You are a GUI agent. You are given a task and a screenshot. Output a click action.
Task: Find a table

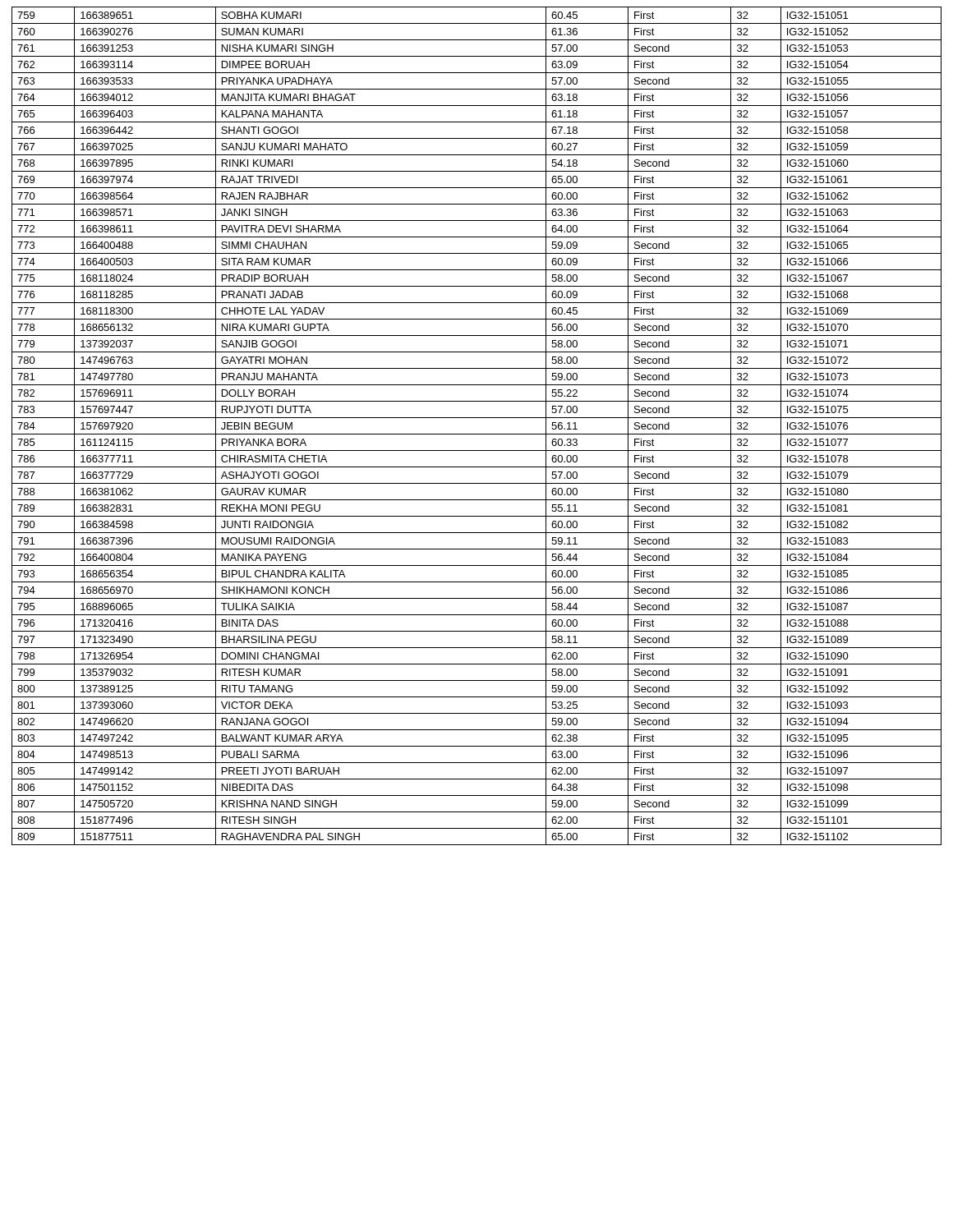pos(476,426)
